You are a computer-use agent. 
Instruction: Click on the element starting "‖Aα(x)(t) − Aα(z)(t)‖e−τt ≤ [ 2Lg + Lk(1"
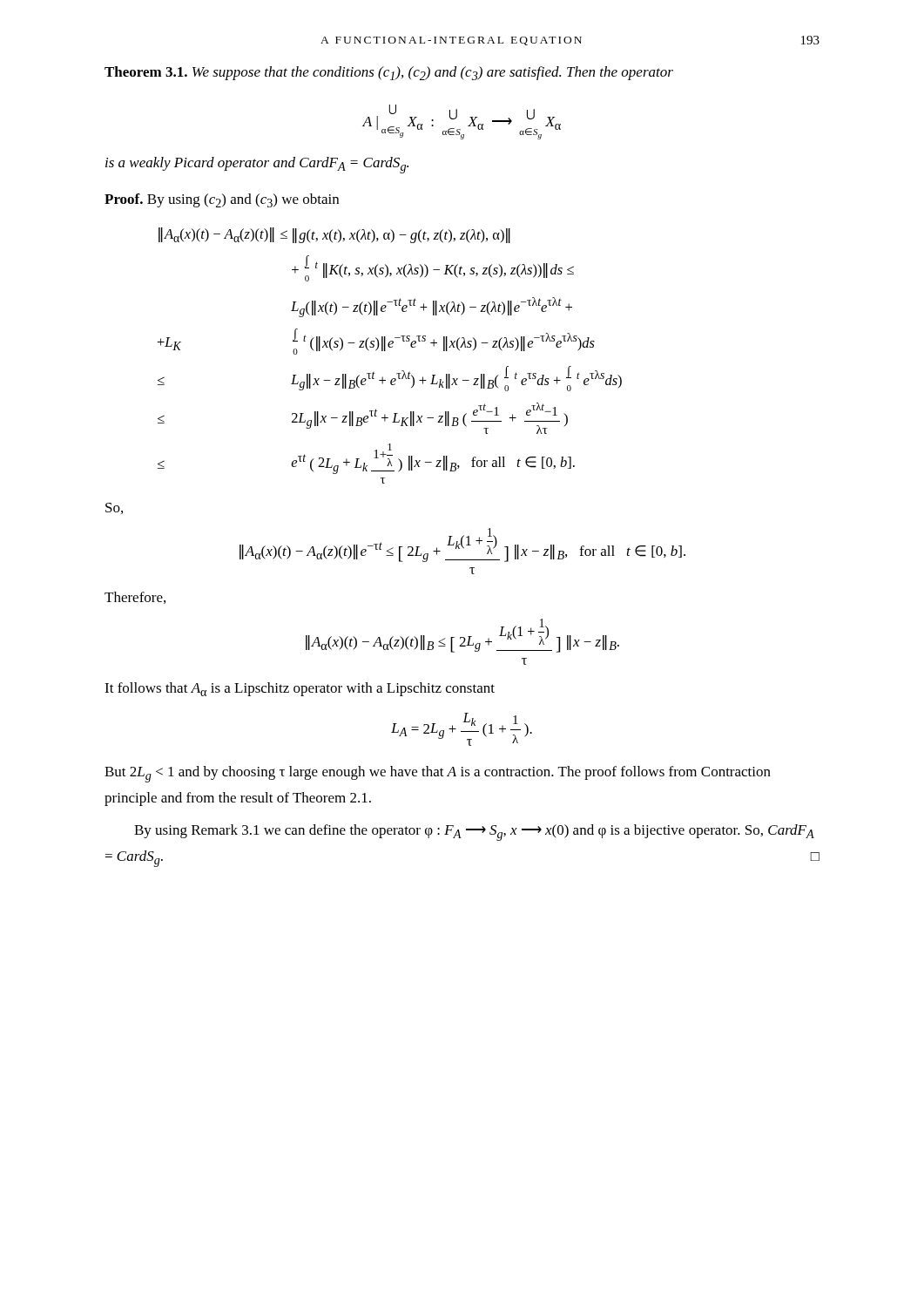[462, 552]
